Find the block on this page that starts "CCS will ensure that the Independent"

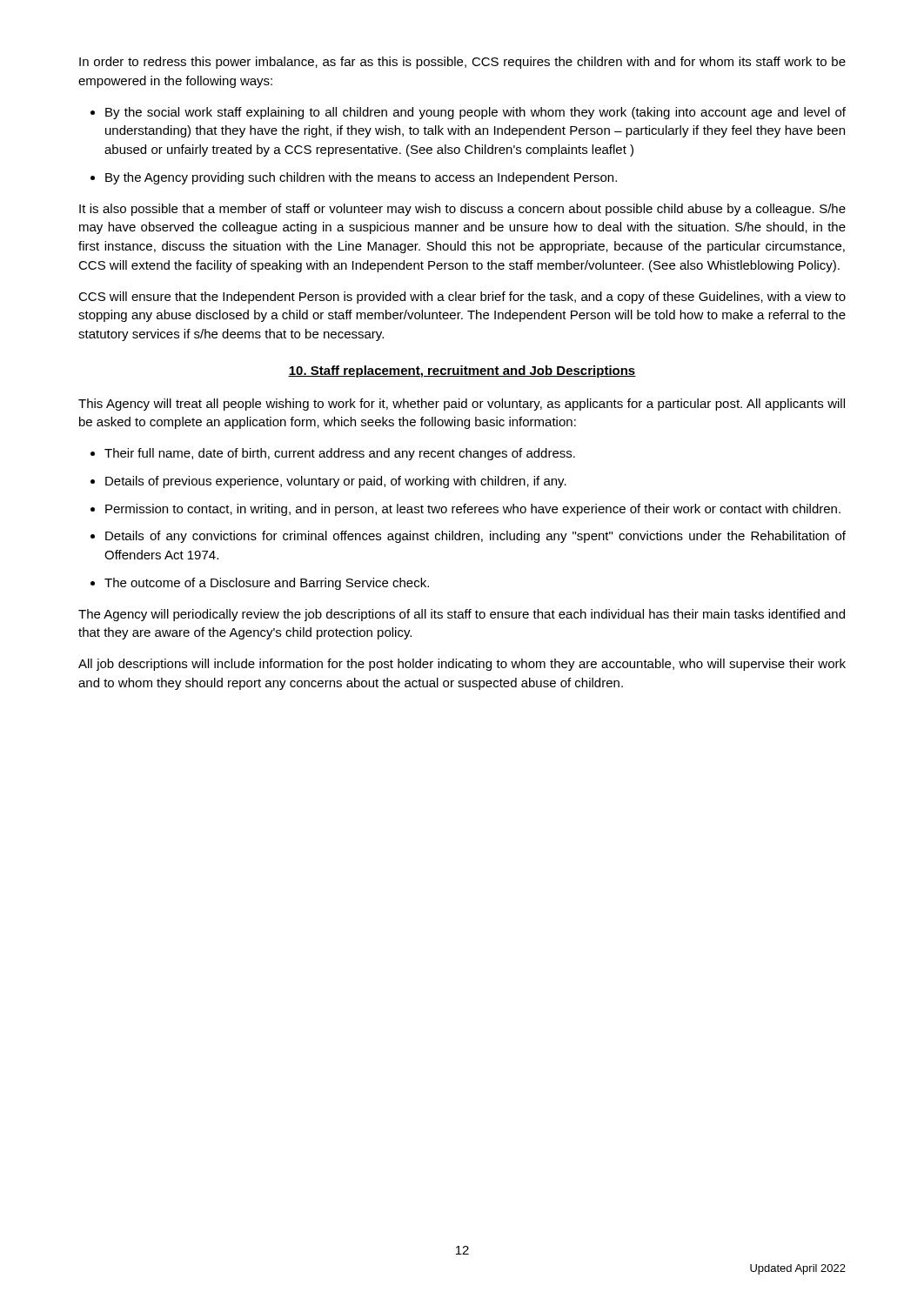(x=462, y=315)
